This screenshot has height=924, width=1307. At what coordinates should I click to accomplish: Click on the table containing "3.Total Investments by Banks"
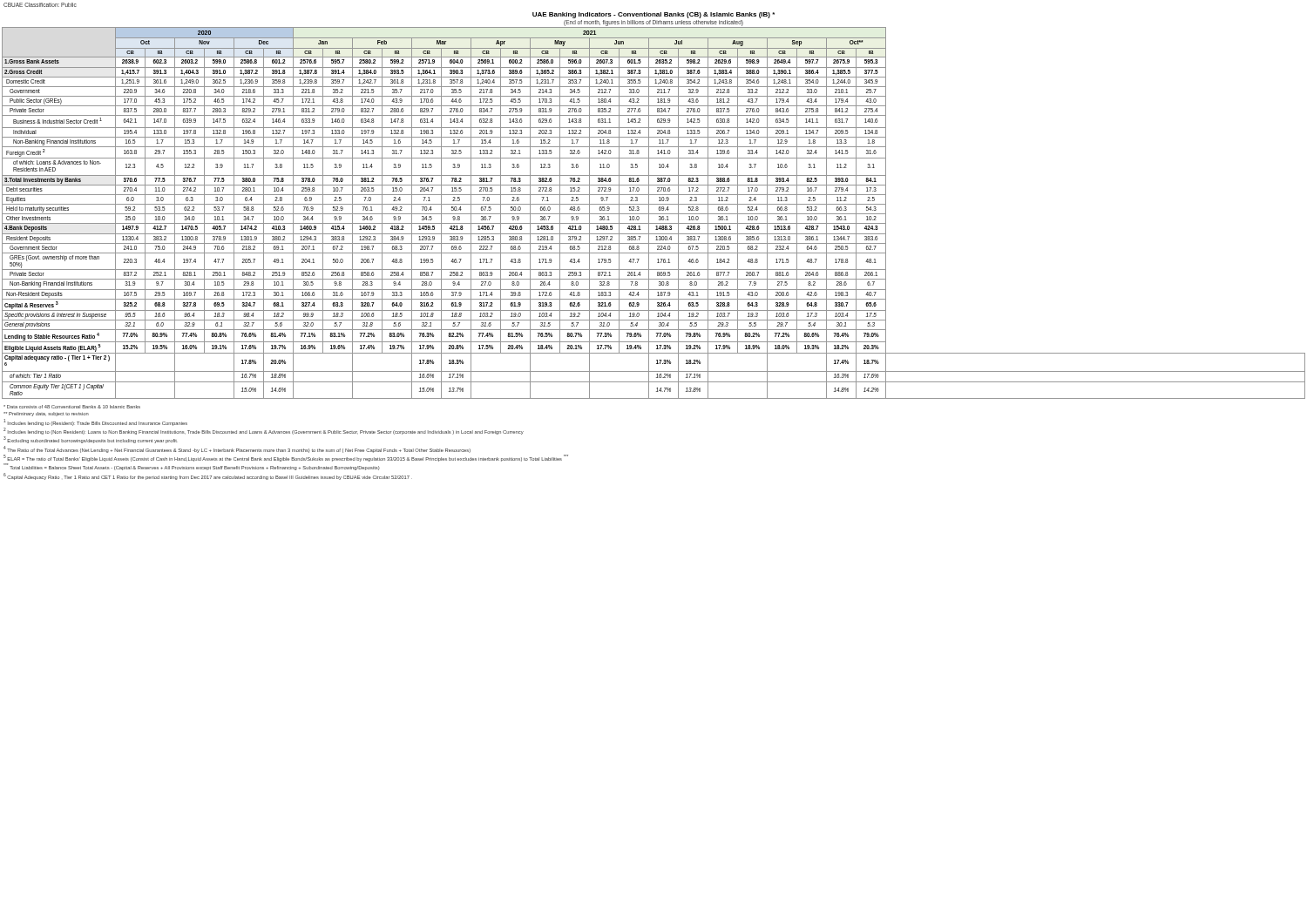654,213
